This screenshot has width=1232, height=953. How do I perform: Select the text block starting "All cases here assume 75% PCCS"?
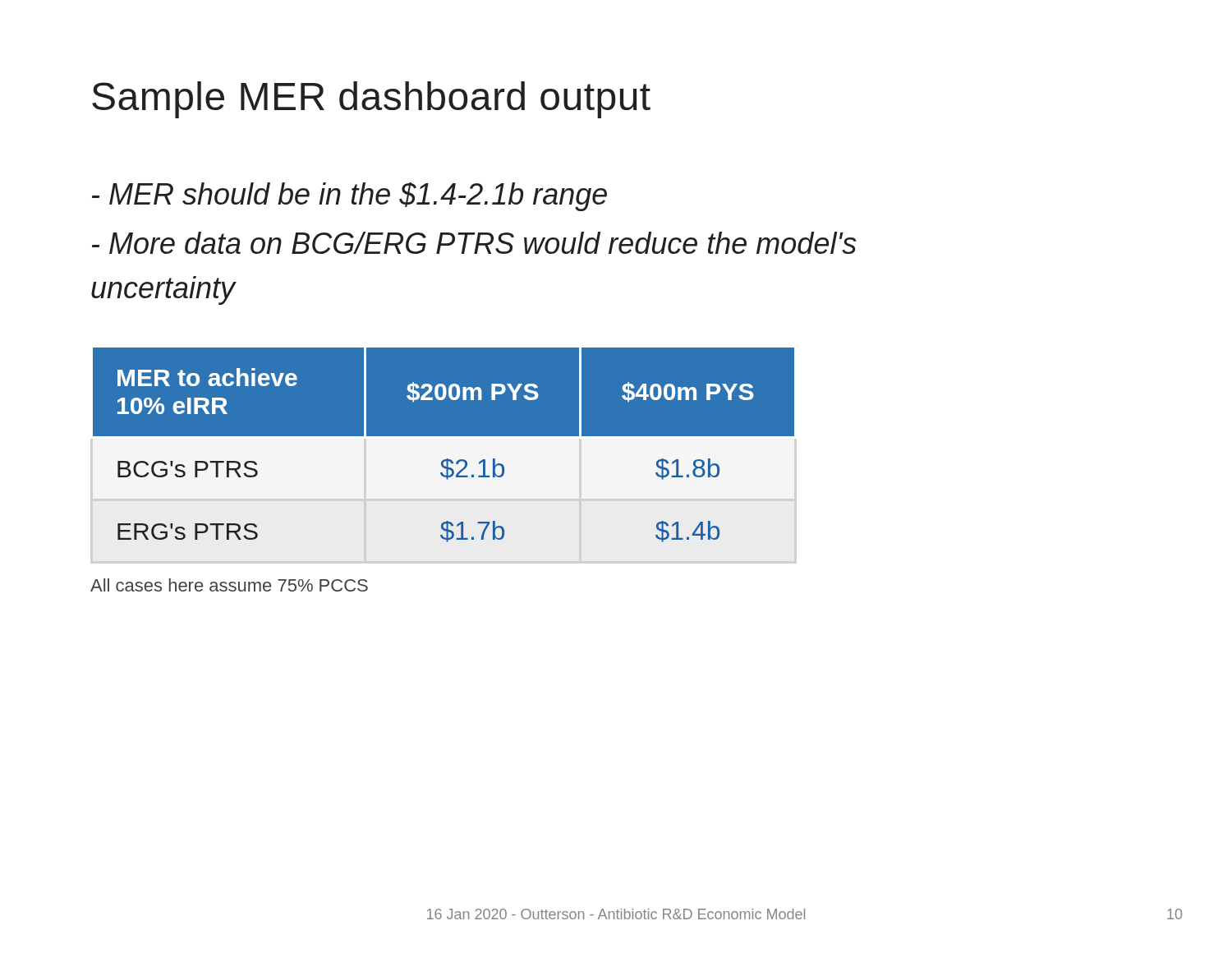(x=229, y=585)
